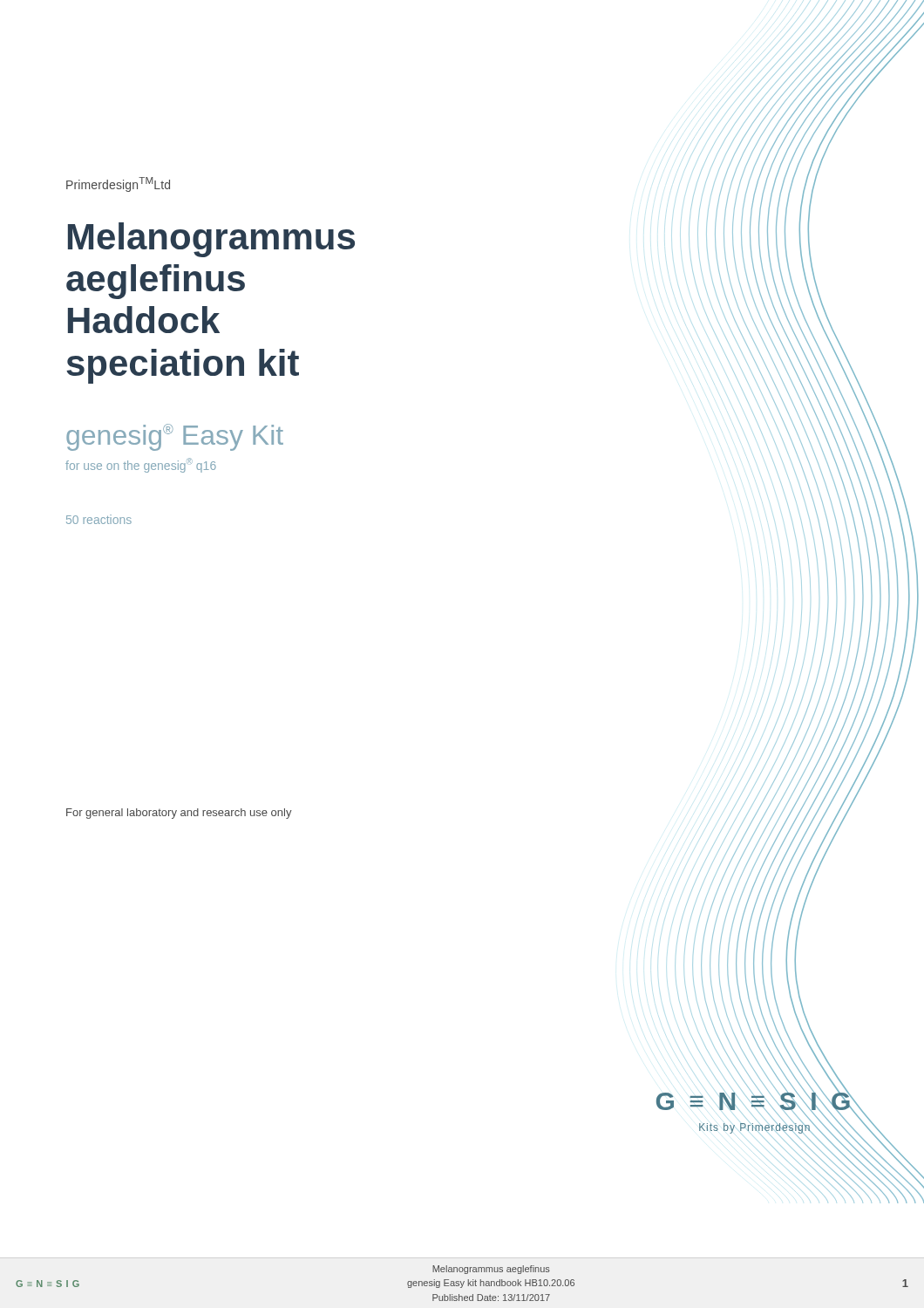This screenshot has width=924, height=1308.
Task: Click on the text starting "genesig® Easy Kit"
Action: click(174, 435)
